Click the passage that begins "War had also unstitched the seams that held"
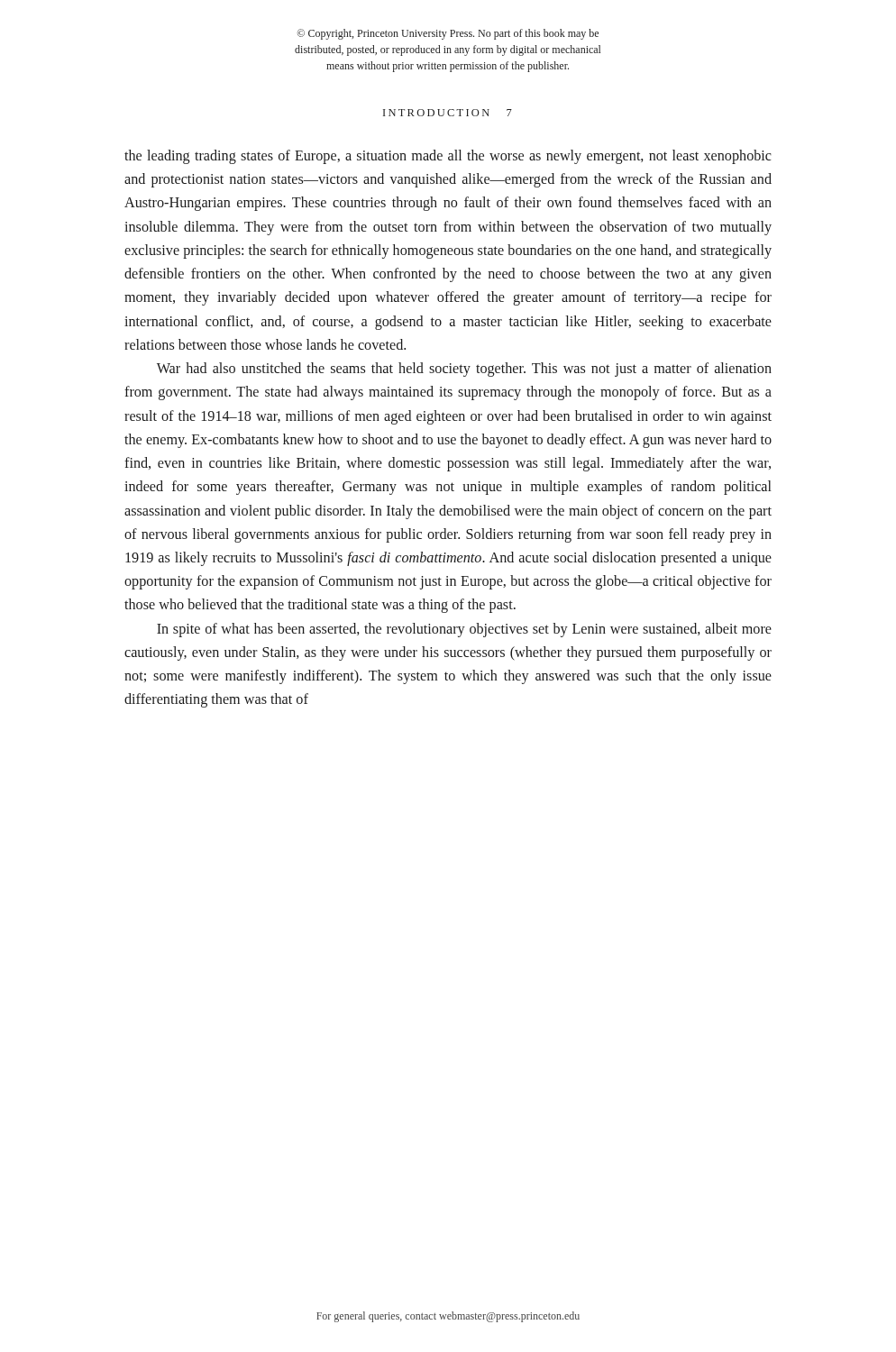The image size is (896, 1352). [448, 487]
